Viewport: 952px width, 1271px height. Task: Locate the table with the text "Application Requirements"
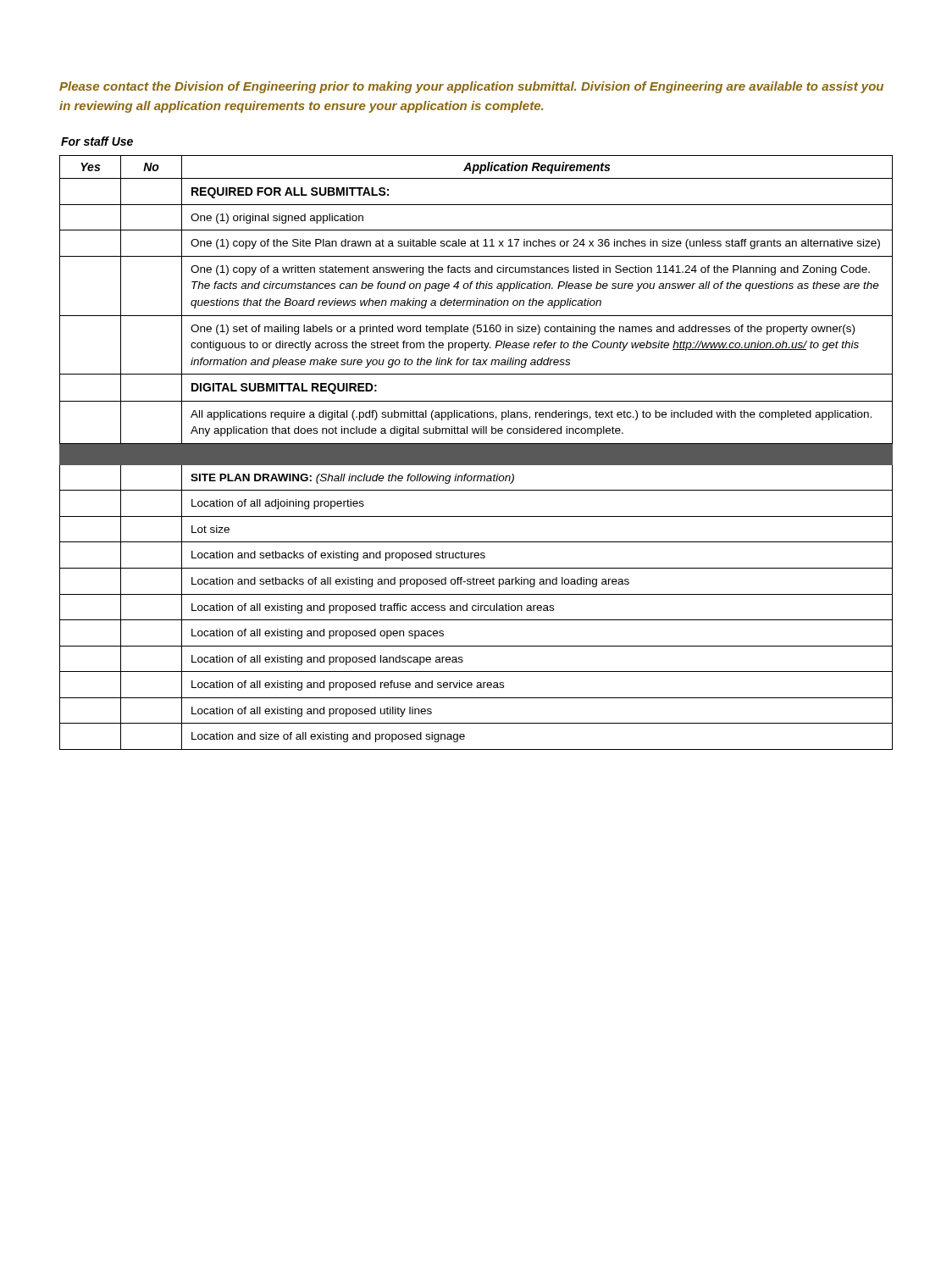click(476, 452)
